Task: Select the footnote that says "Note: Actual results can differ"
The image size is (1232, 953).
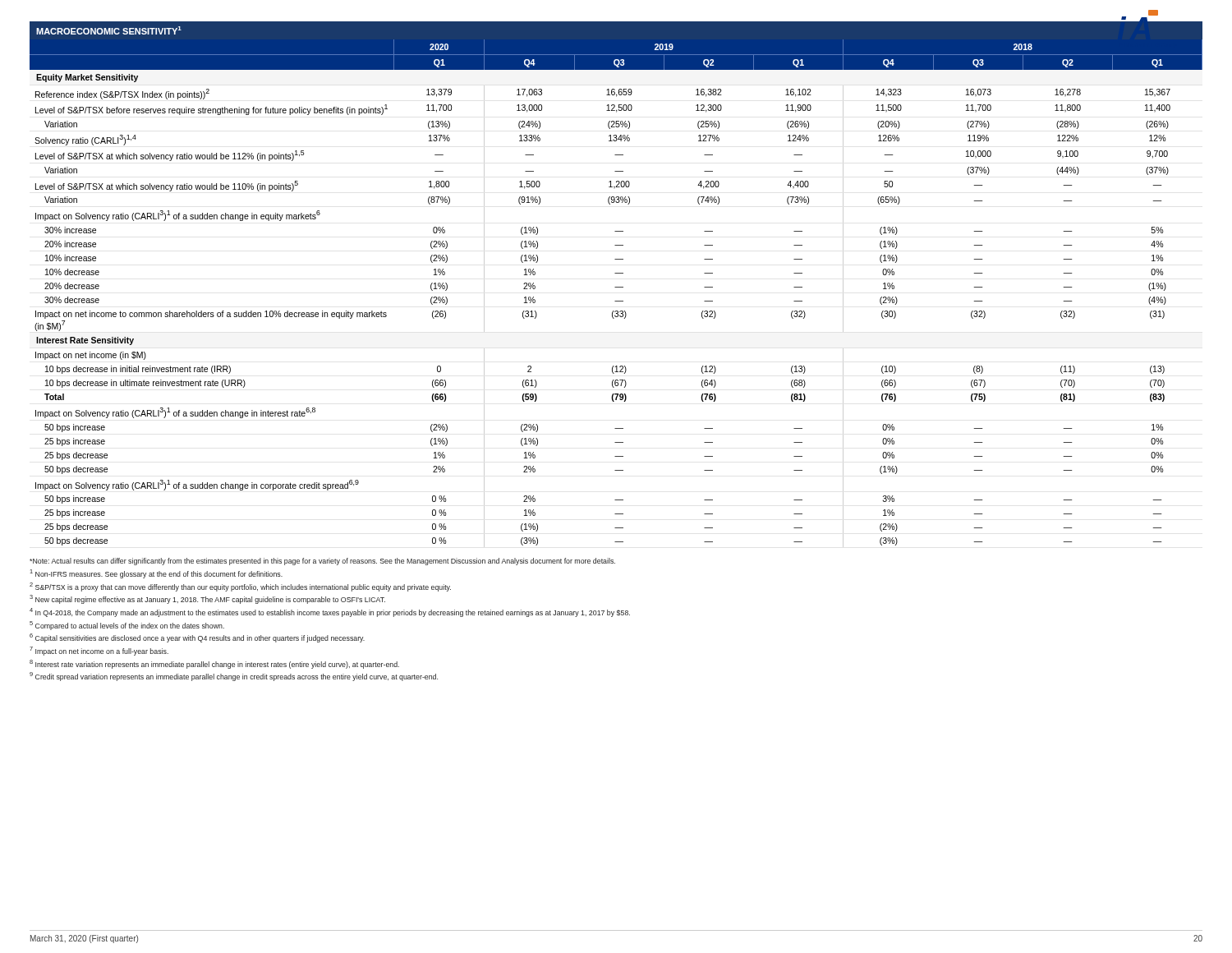Action: click(323, 561)
